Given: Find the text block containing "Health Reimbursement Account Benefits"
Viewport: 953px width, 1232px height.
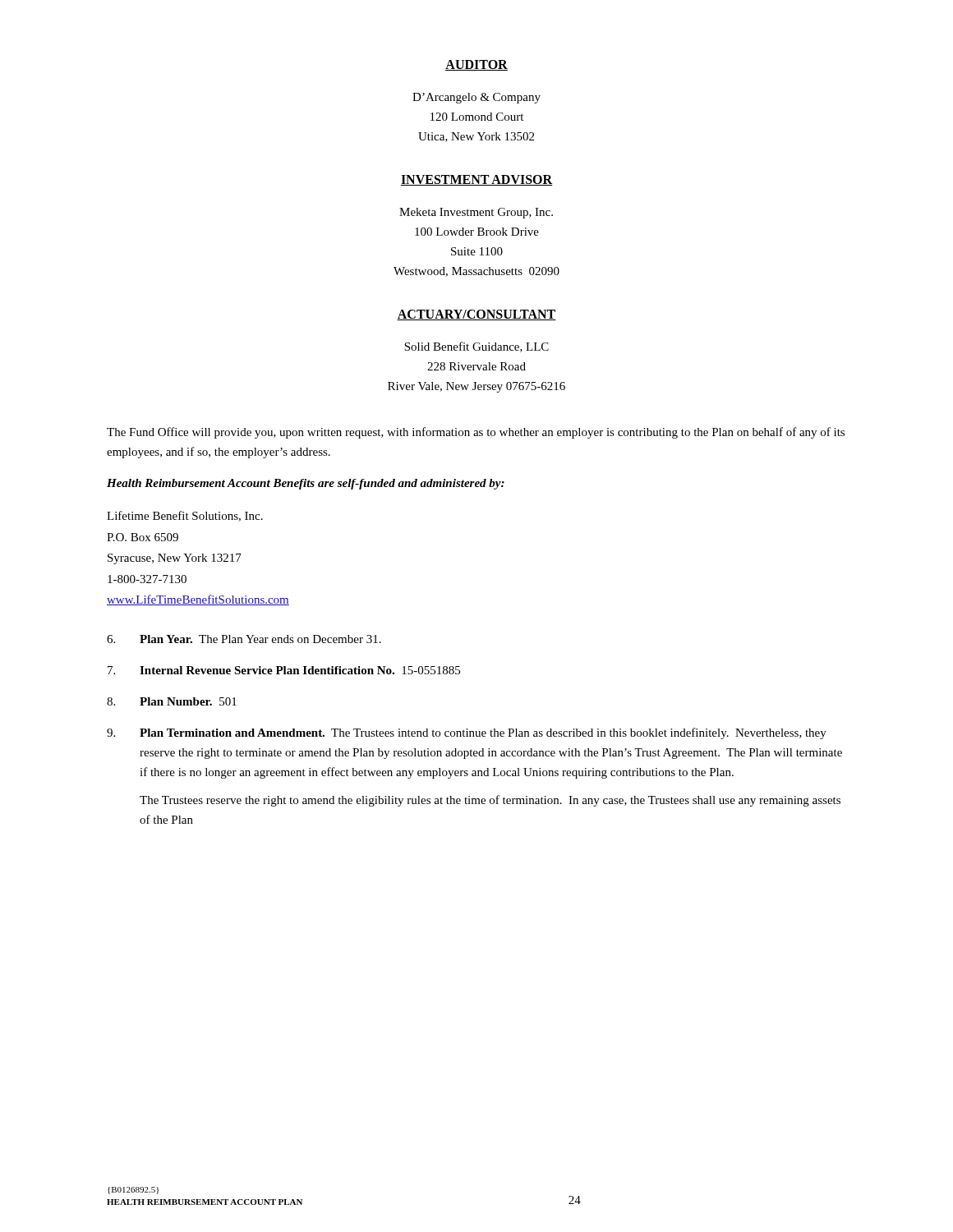Looking at the screenshot, I should click(x=306, y=483).
